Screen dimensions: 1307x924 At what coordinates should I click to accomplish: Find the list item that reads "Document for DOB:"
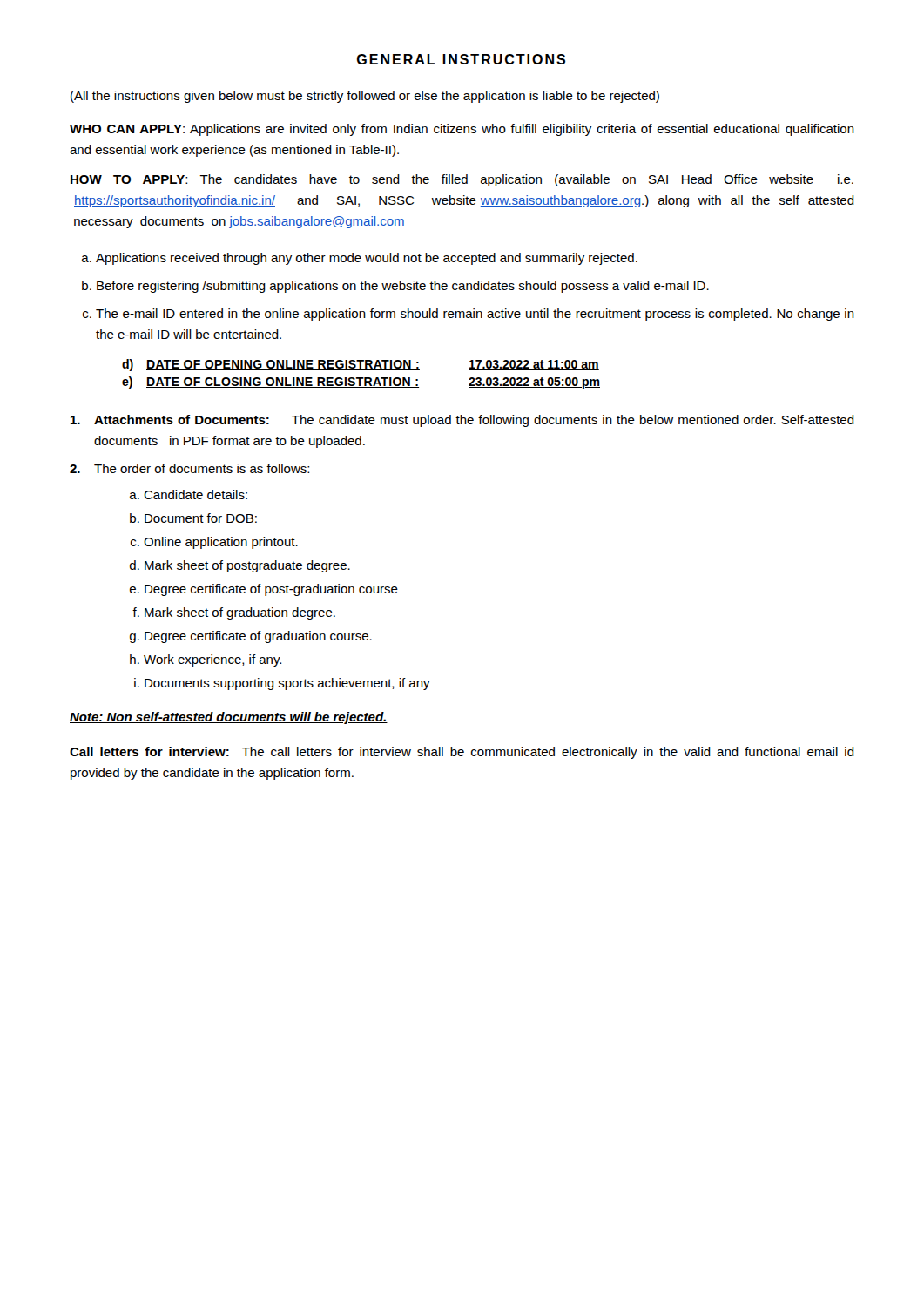[x=193, y=518]
